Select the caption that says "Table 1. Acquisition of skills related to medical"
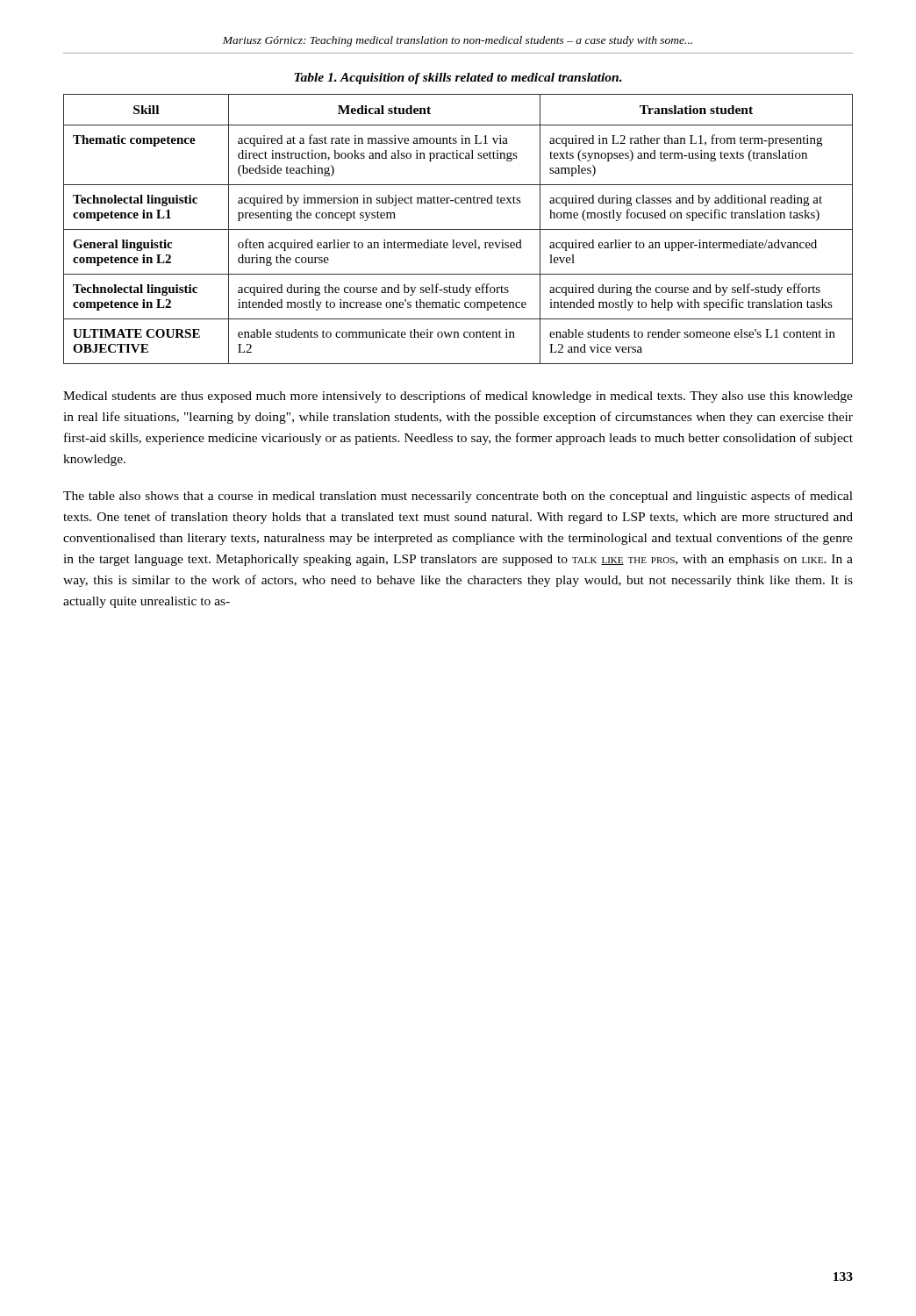 point(458,77)
